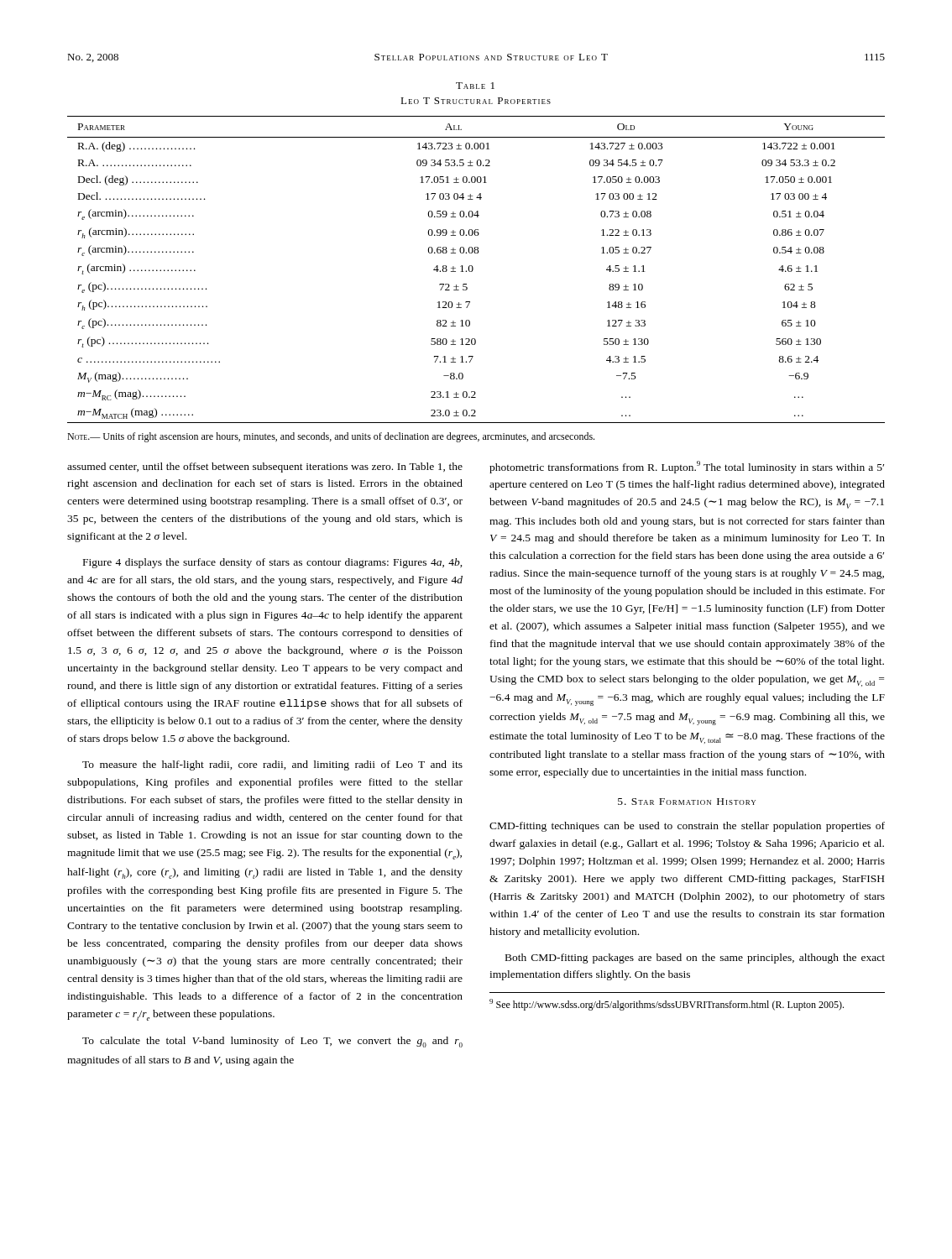
Task: Point to the passage starting "assumed center, until the offset between subsequent"
Action: coord(265,764)
